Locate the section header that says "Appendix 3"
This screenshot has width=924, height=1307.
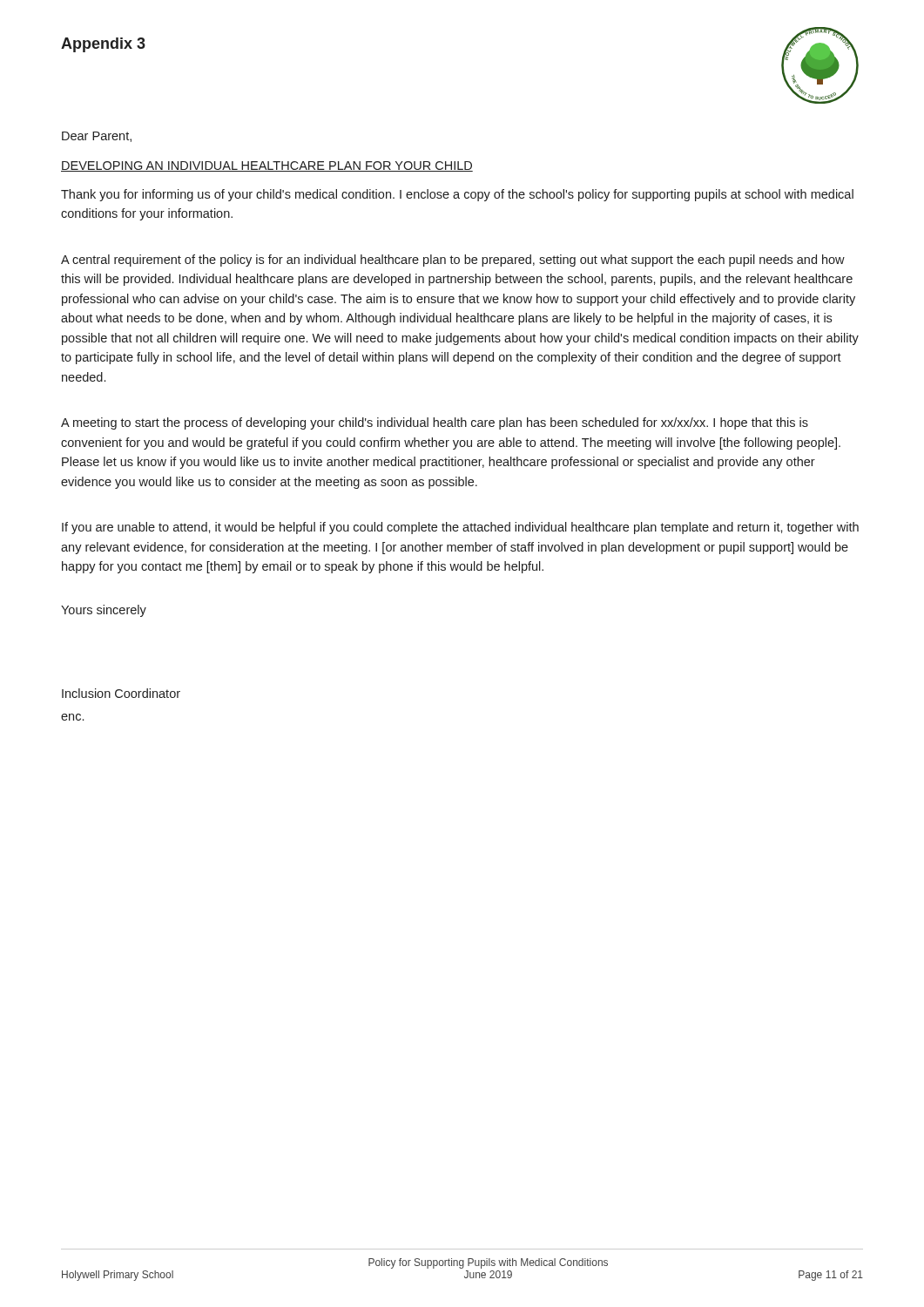click(x=103, y=44)
